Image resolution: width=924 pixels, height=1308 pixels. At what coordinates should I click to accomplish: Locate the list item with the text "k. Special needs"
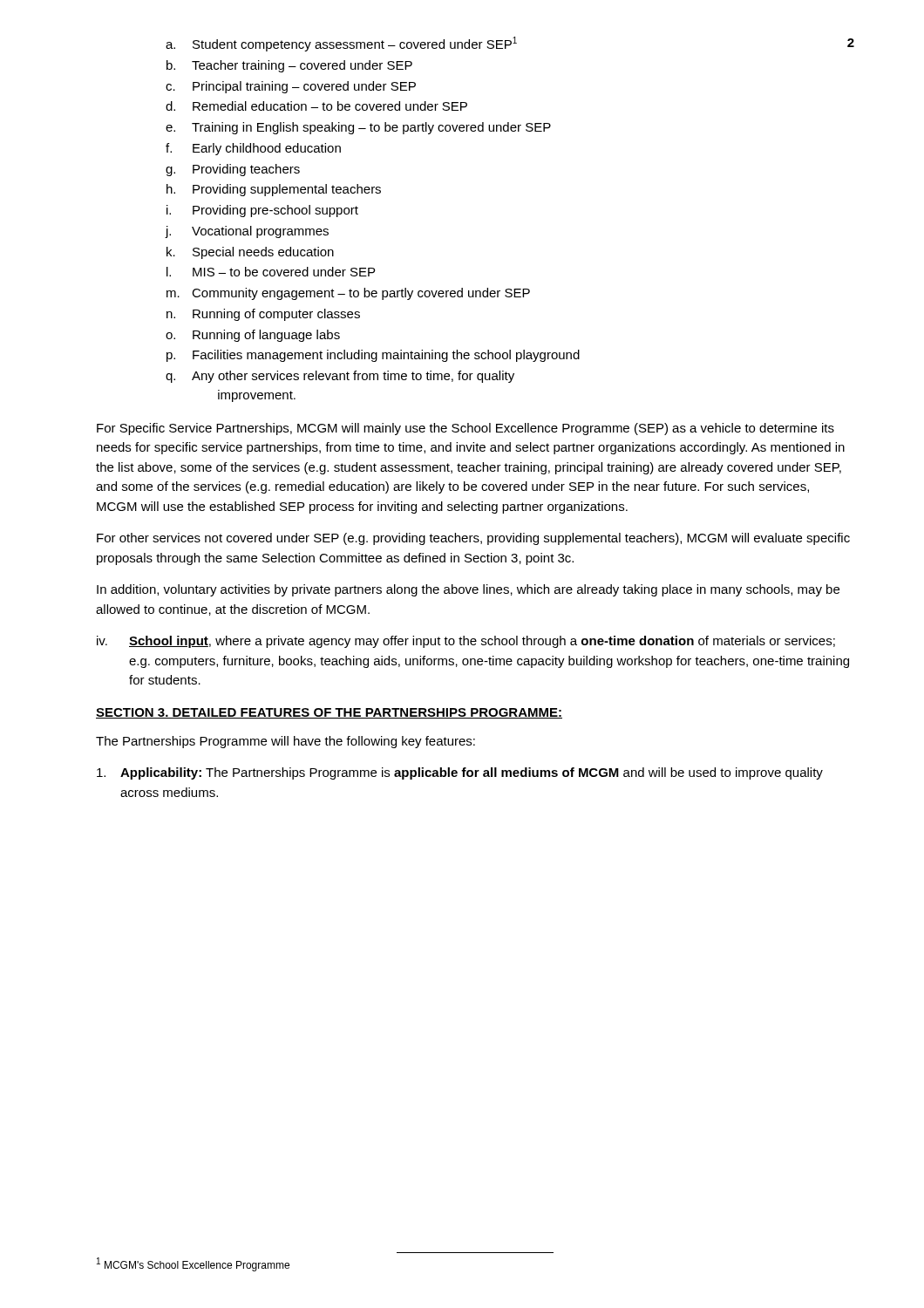250,253
